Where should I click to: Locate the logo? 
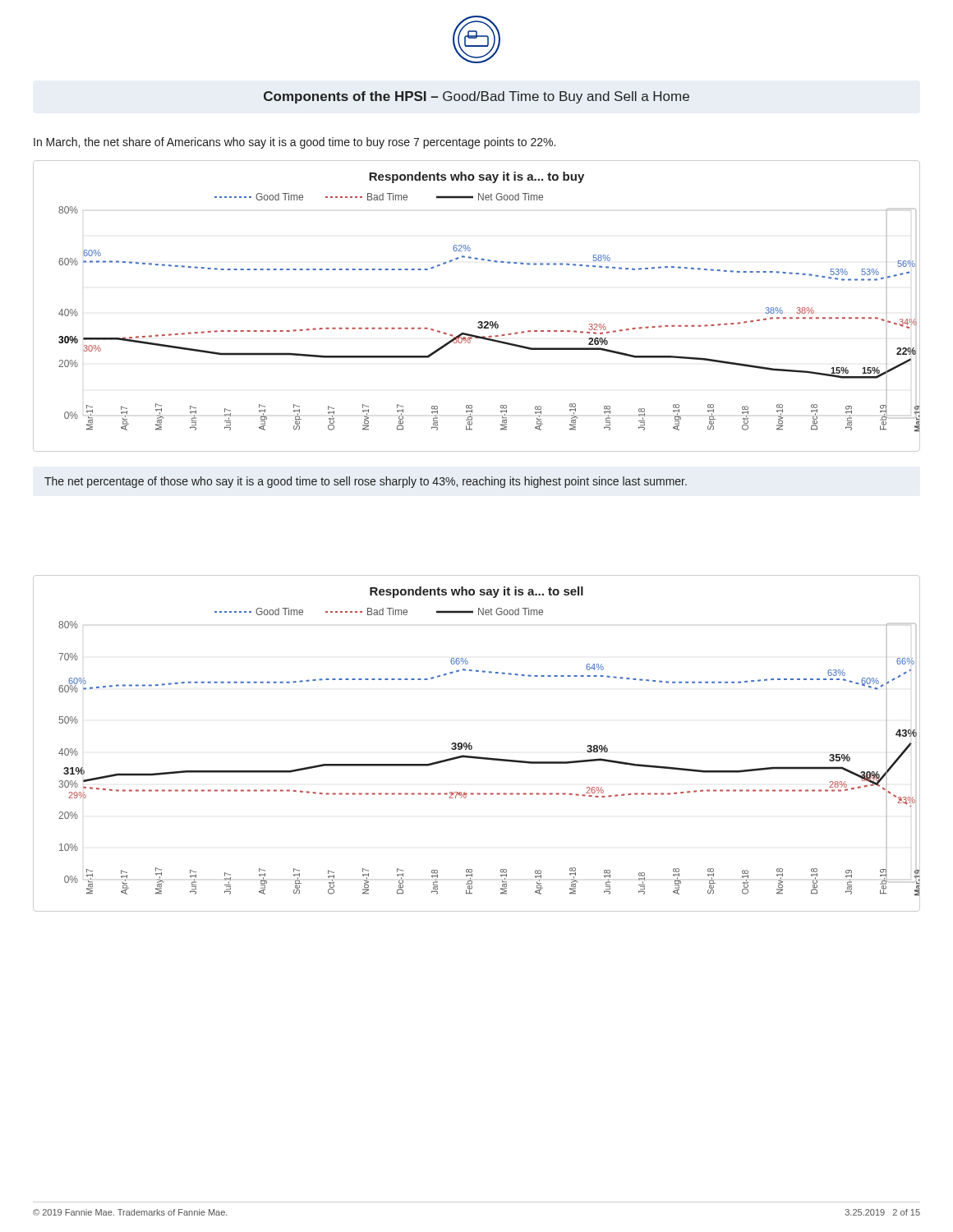(x=476, y=41)
